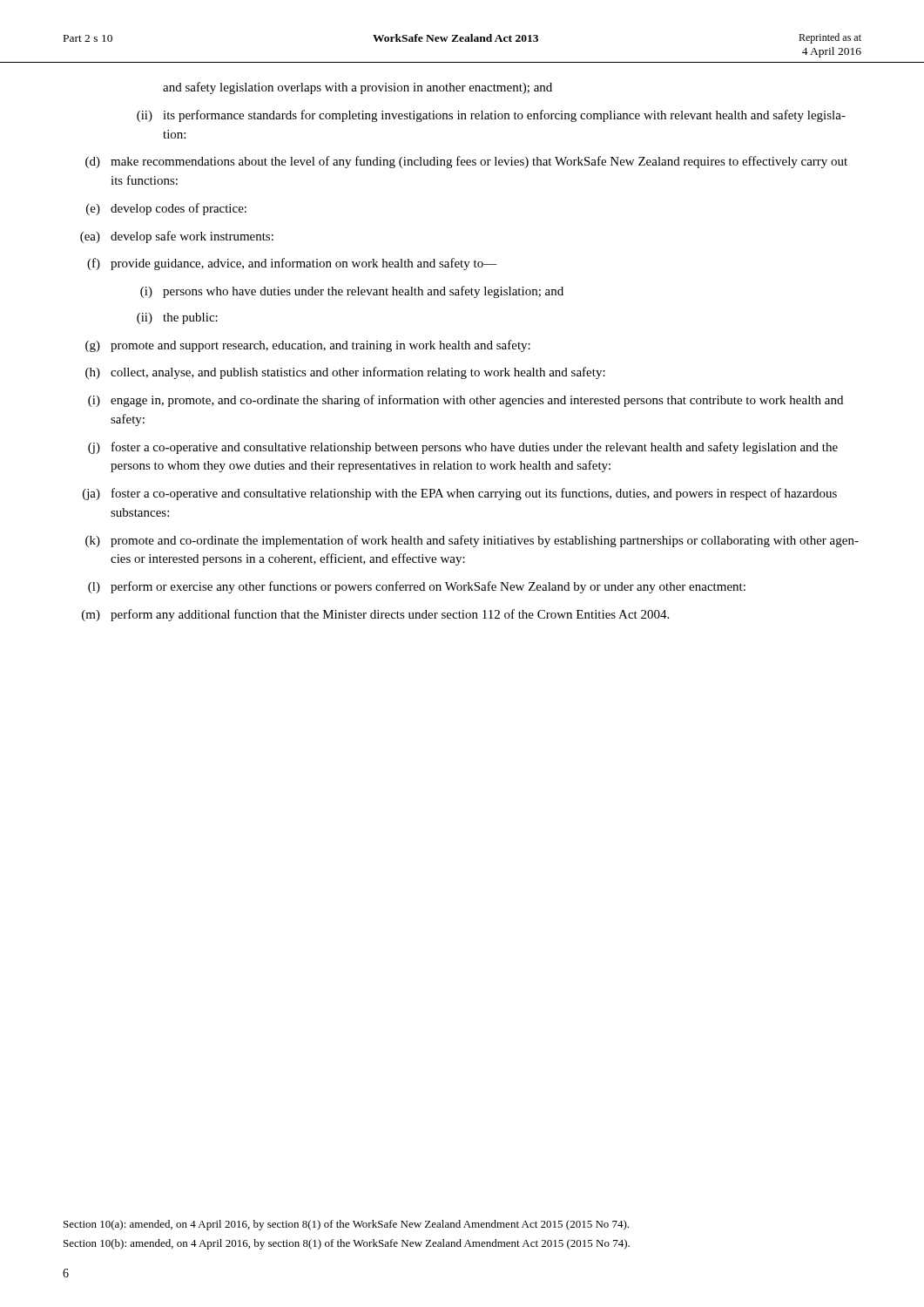
Task: Click on the footnote that says "Section 10(a): amended, on"
Action: coord(346,1223)
